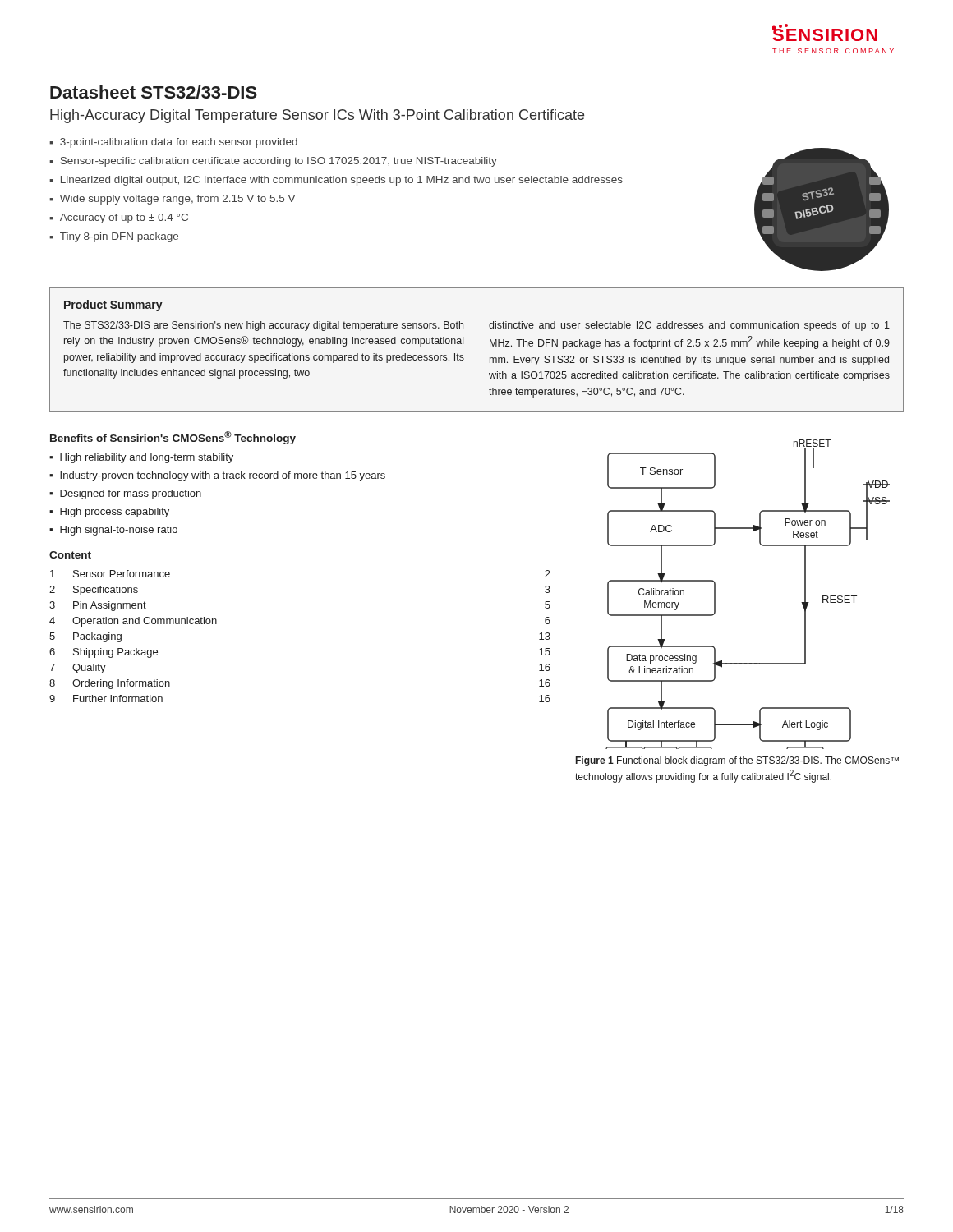Point to the region starting "High process capability"
The width and height of the screenshot is (953, 1232).
click(115, 511)
